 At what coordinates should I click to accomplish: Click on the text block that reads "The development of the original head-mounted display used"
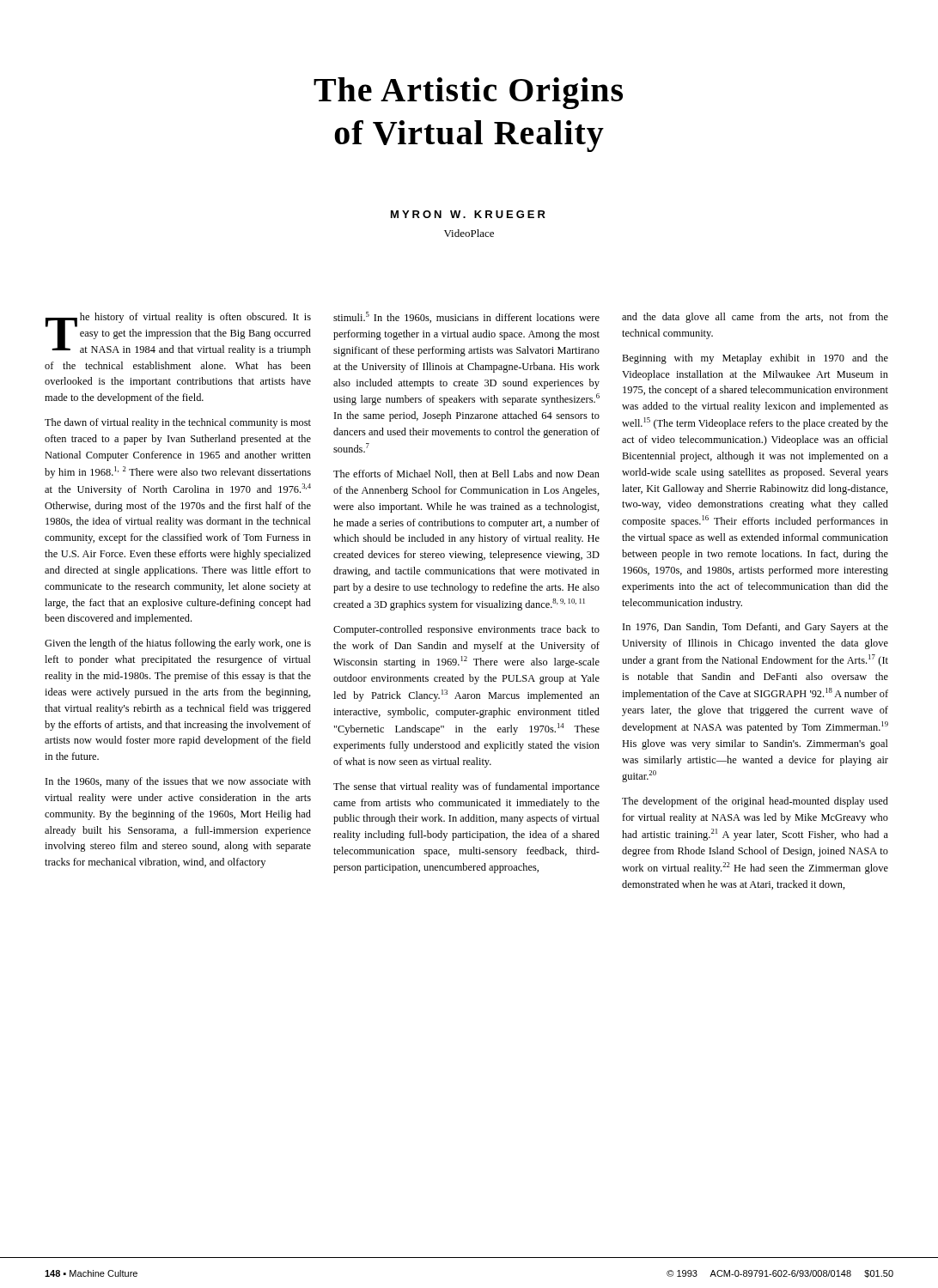pyautogui.click(x=755, y=843)
